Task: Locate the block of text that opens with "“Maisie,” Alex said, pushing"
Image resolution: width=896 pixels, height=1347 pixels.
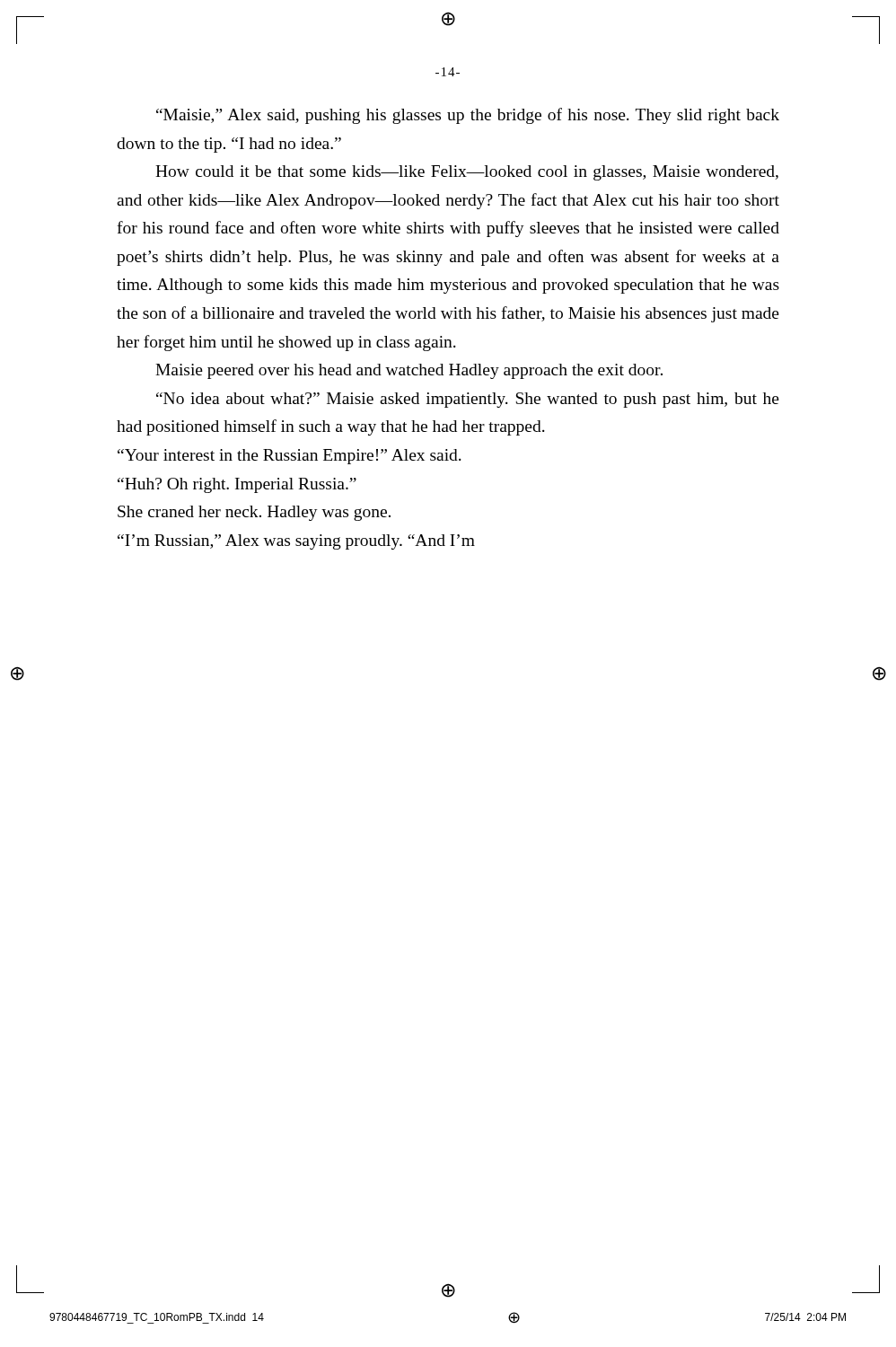Action: pos(448,129)
